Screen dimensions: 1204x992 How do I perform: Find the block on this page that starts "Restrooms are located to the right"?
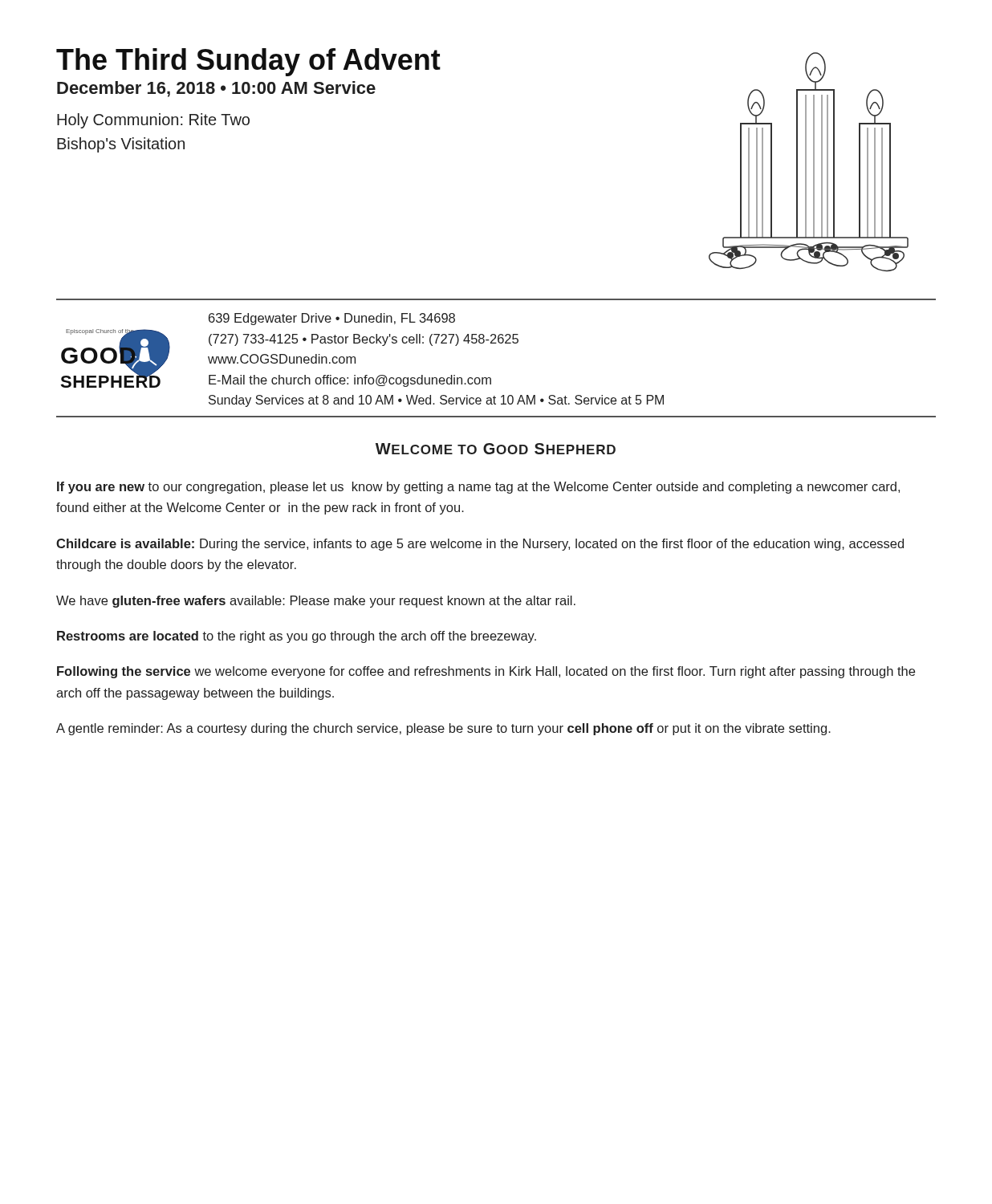click(x=297, y=636)
